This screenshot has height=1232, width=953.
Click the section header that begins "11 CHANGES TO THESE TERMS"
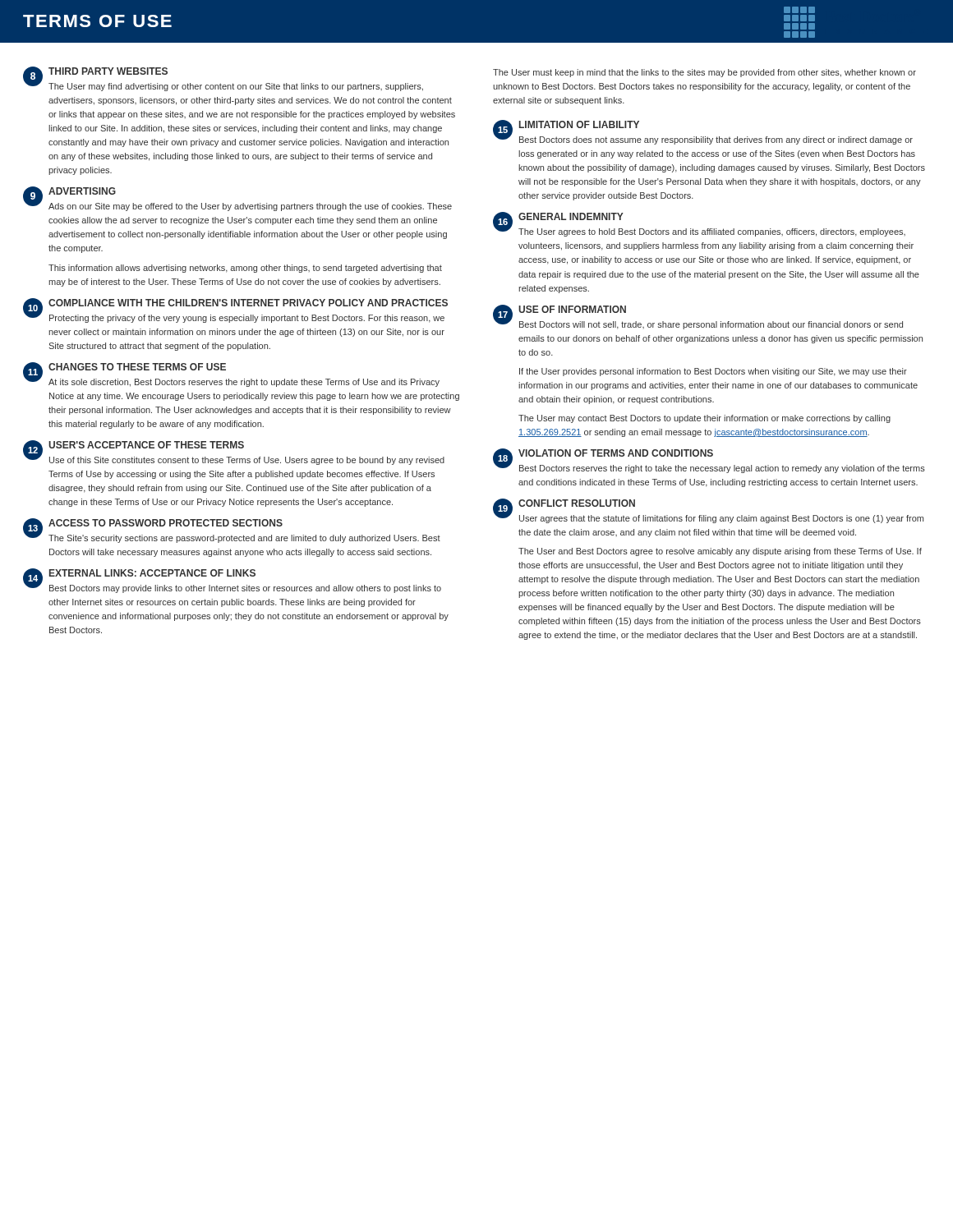tap(242, 396)
